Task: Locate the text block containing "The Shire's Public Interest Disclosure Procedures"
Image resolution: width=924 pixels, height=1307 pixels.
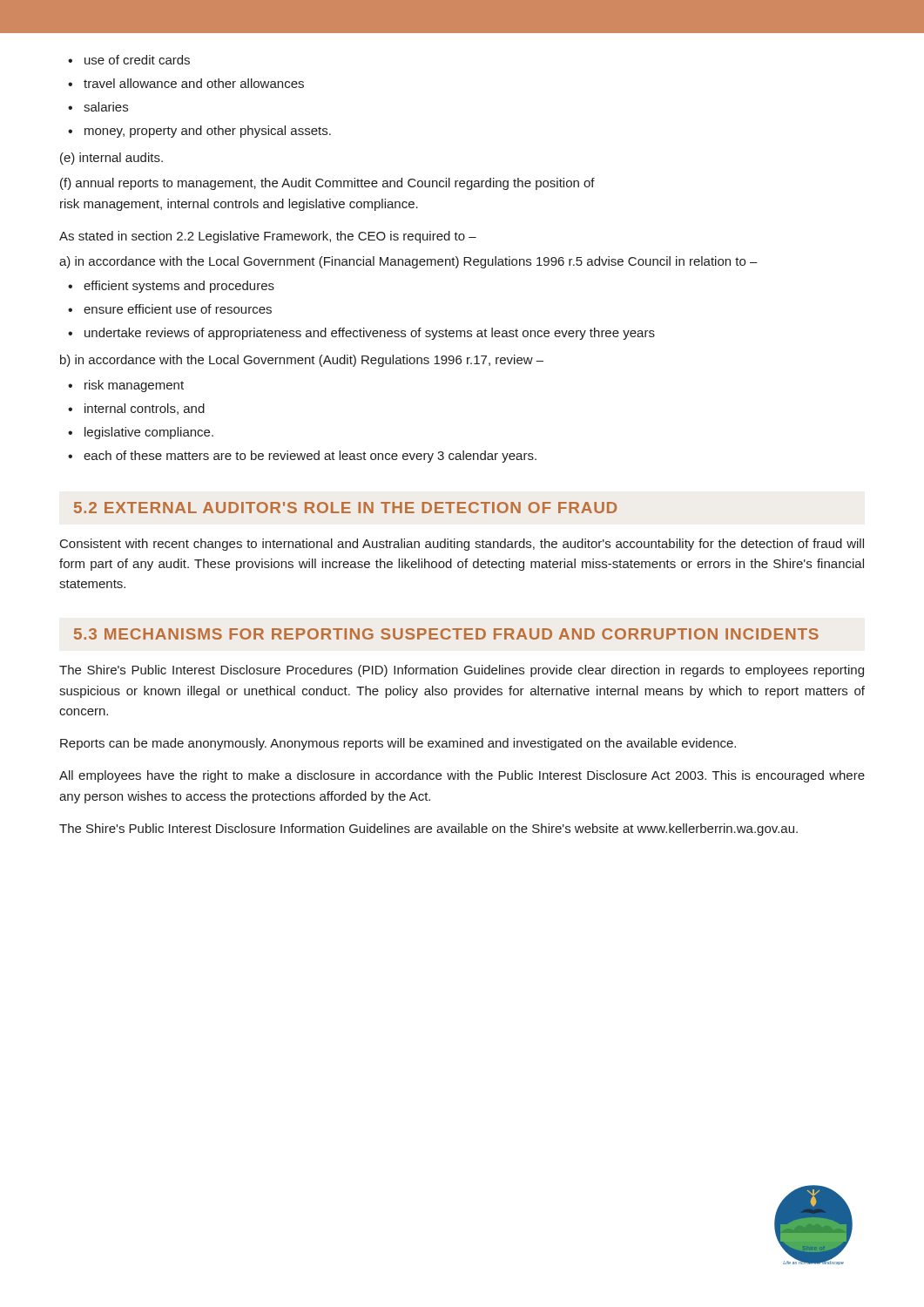Action: coord(462,690)
